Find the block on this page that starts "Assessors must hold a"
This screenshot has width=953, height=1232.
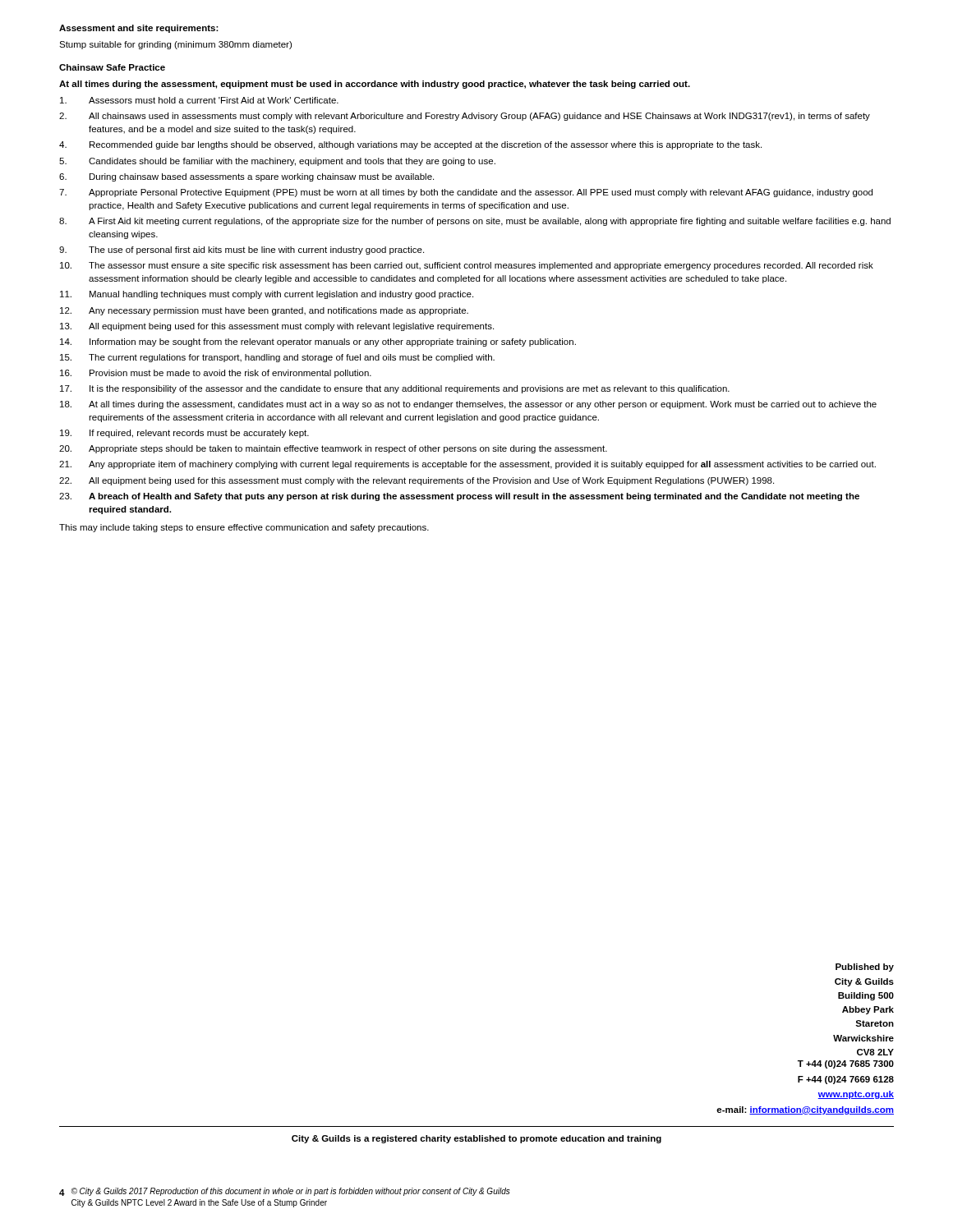click(199, 100)
